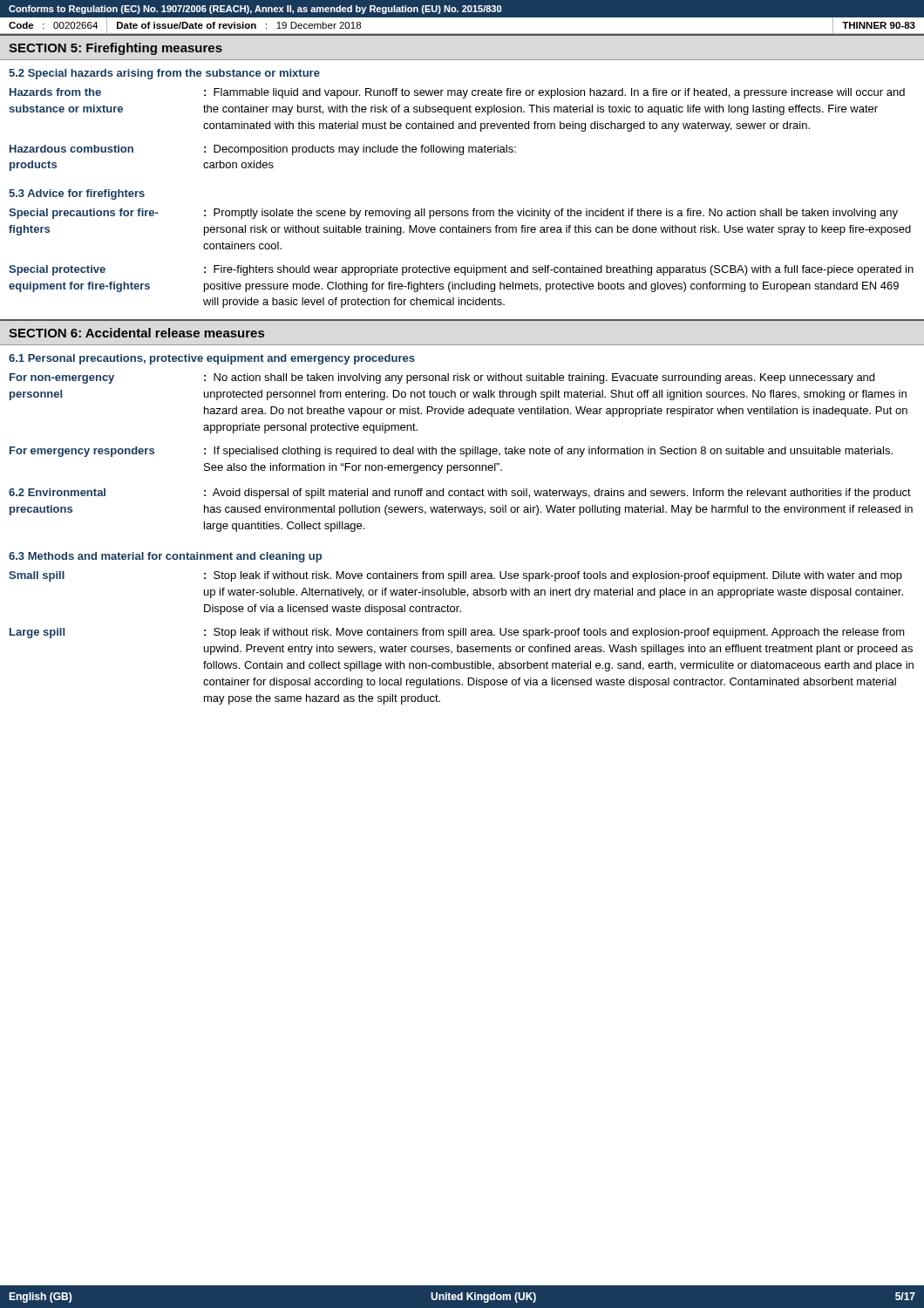Locate the block of text that opens with "For non-emergencypersonnel : No action shall be"

[x=462, y=403]
